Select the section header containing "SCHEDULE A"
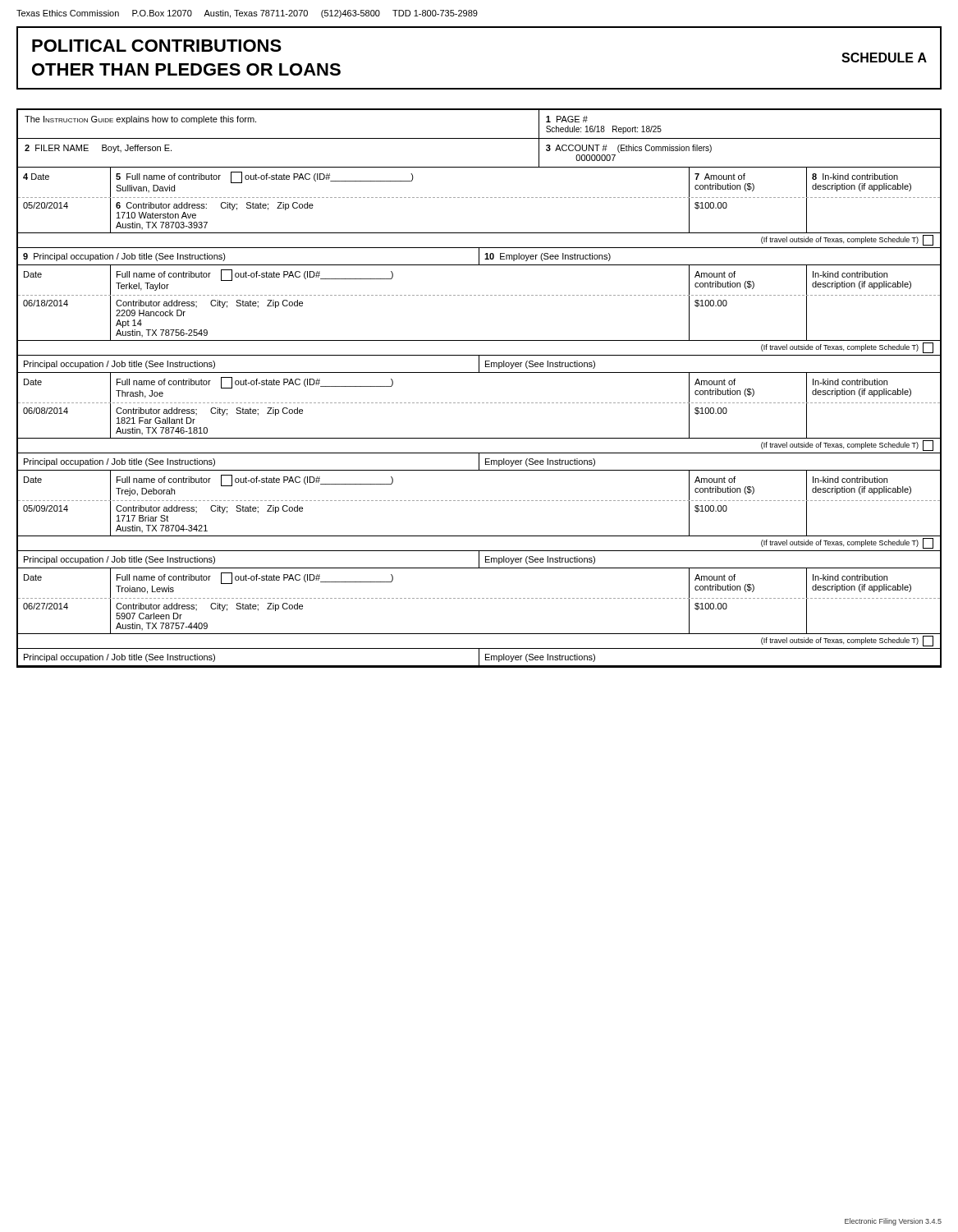 click(884, 58)
